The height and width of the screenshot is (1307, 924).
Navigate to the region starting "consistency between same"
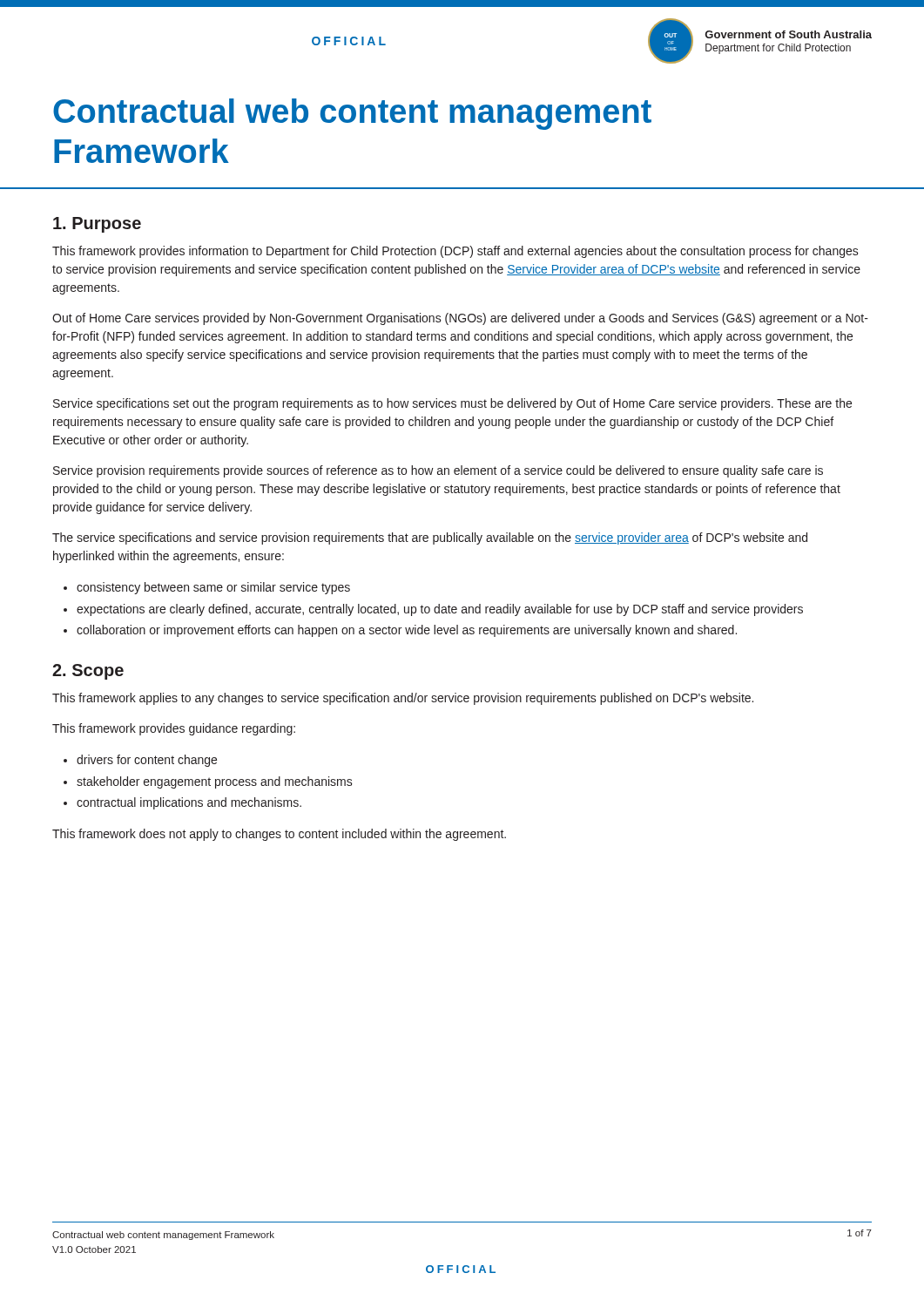point(207,588)
